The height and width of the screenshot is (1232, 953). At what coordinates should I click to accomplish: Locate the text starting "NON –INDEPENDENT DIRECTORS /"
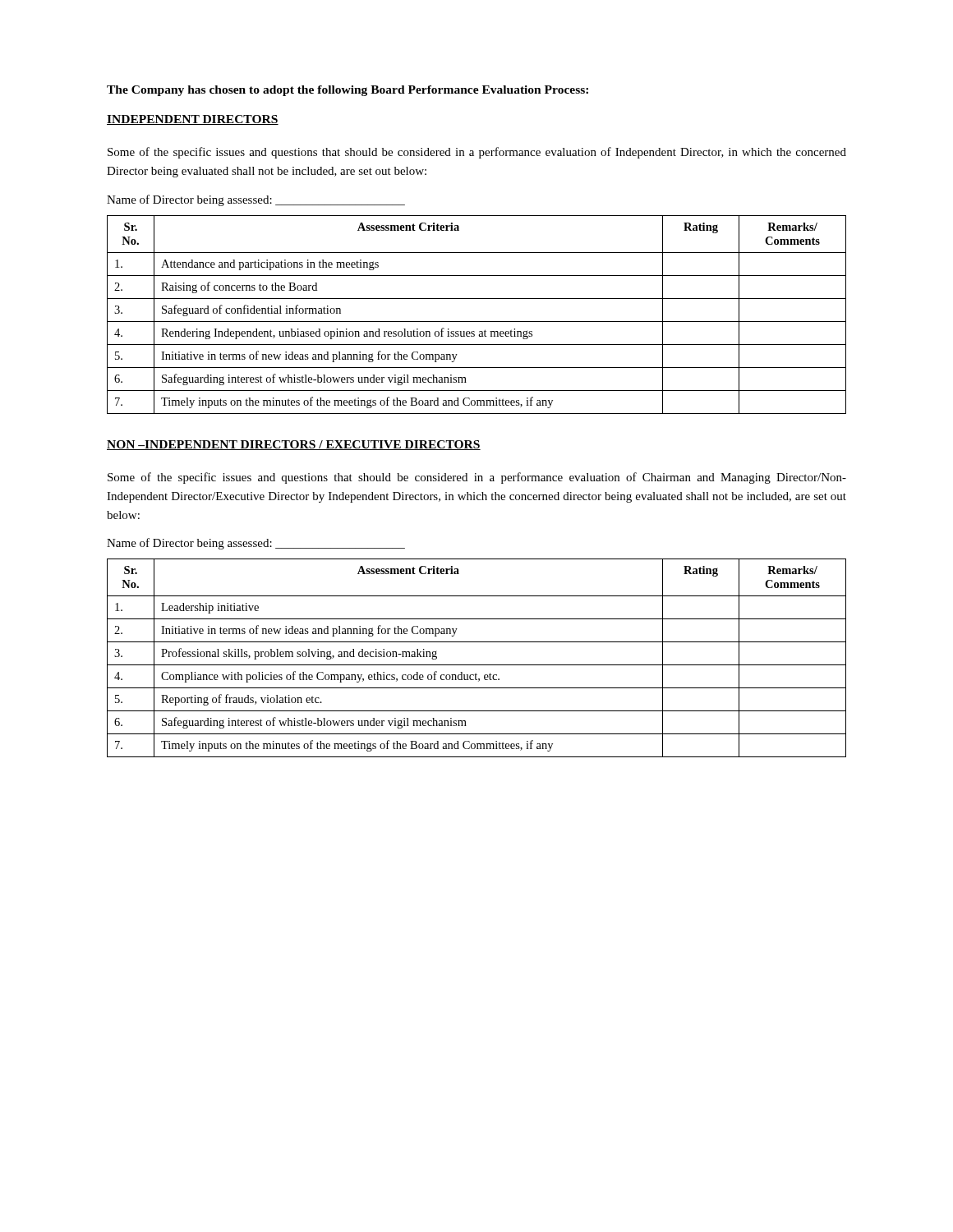click(x=293, y=444)
